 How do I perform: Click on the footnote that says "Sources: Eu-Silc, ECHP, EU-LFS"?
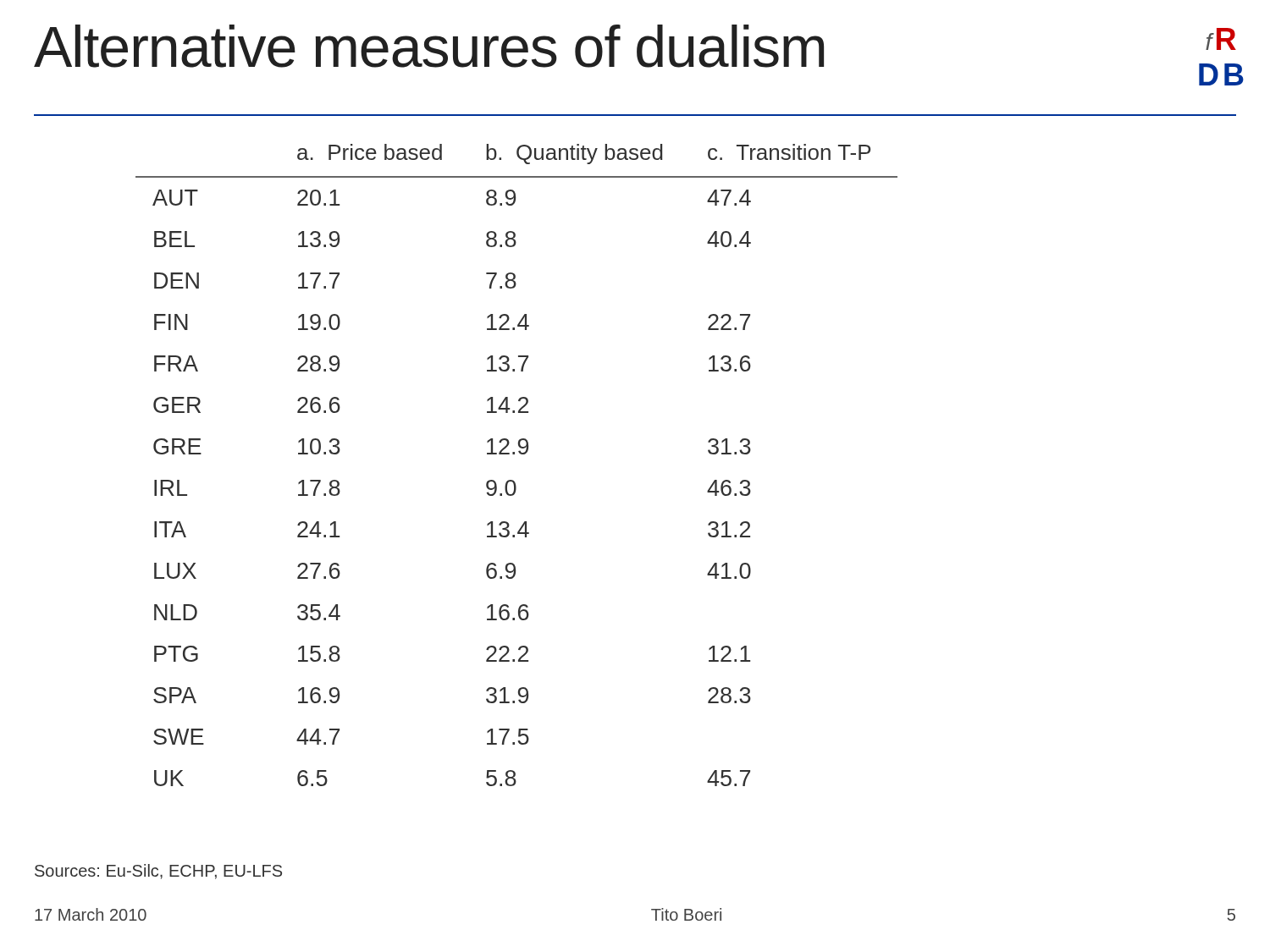click(158, 871)
